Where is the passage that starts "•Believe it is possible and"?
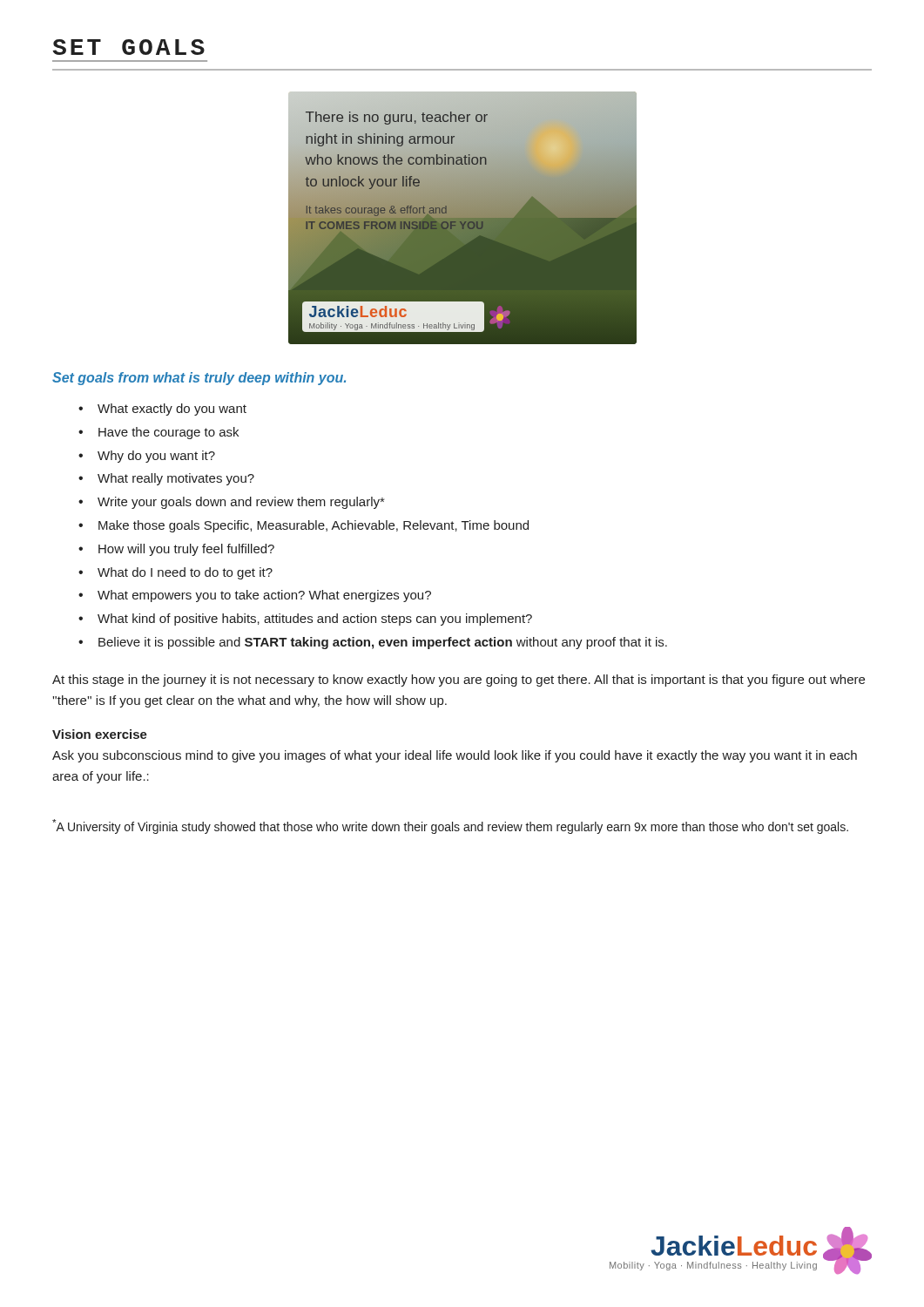The image size is (924, 1307). (x=475, y=642)
